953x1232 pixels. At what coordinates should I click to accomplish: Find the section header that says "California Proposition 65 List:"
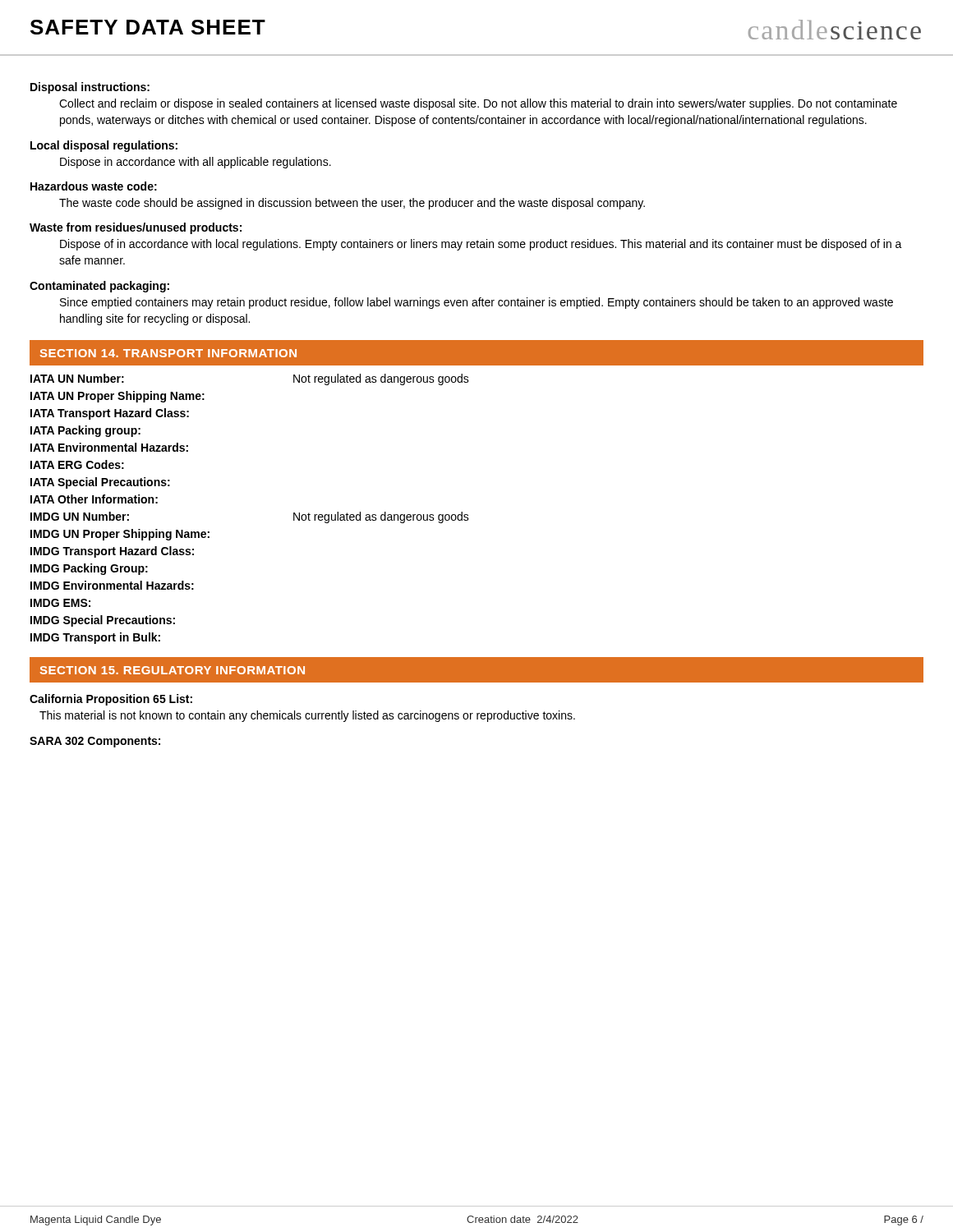[111, 699]
